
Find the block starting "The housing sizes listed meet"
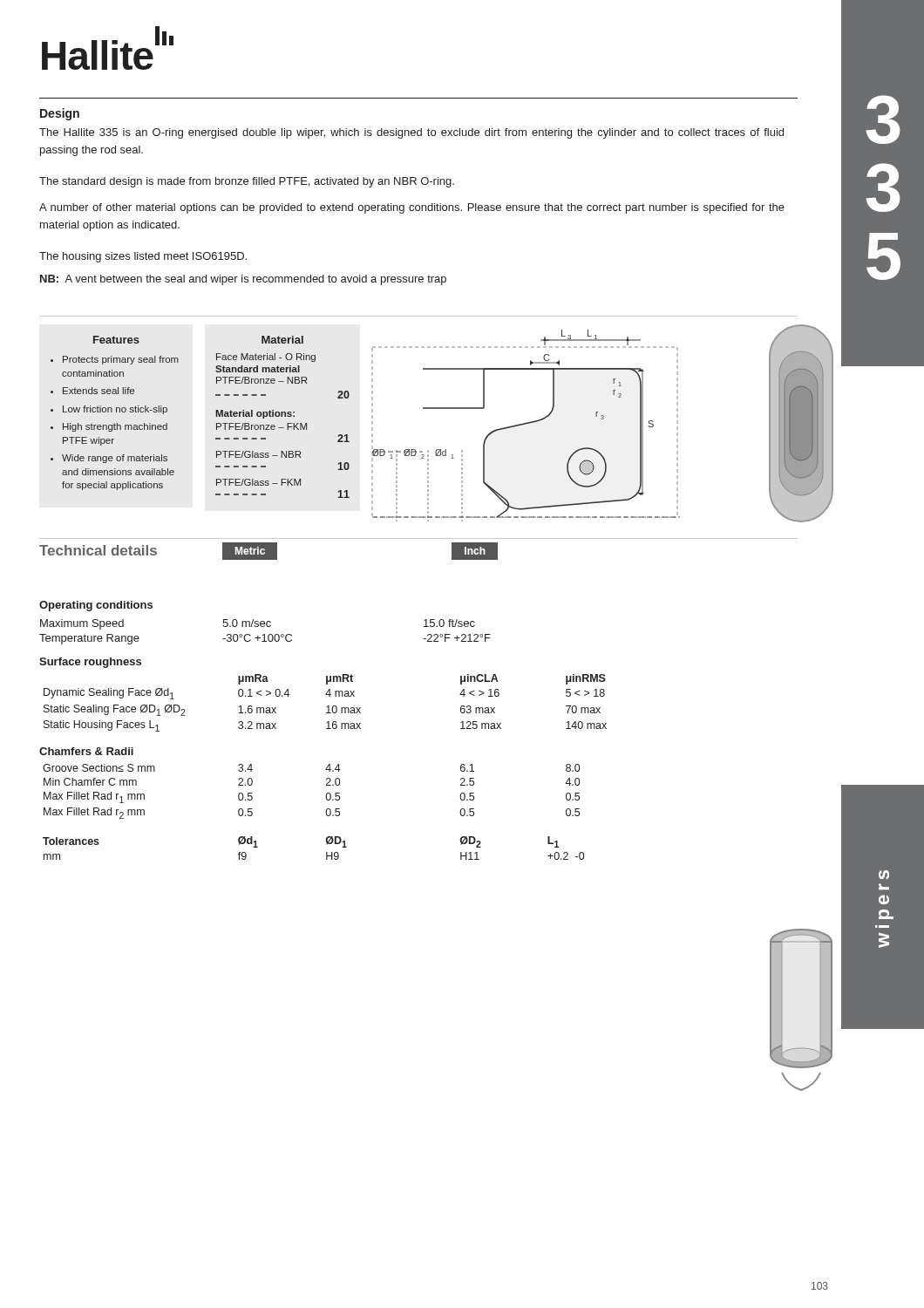click(143, 256)
